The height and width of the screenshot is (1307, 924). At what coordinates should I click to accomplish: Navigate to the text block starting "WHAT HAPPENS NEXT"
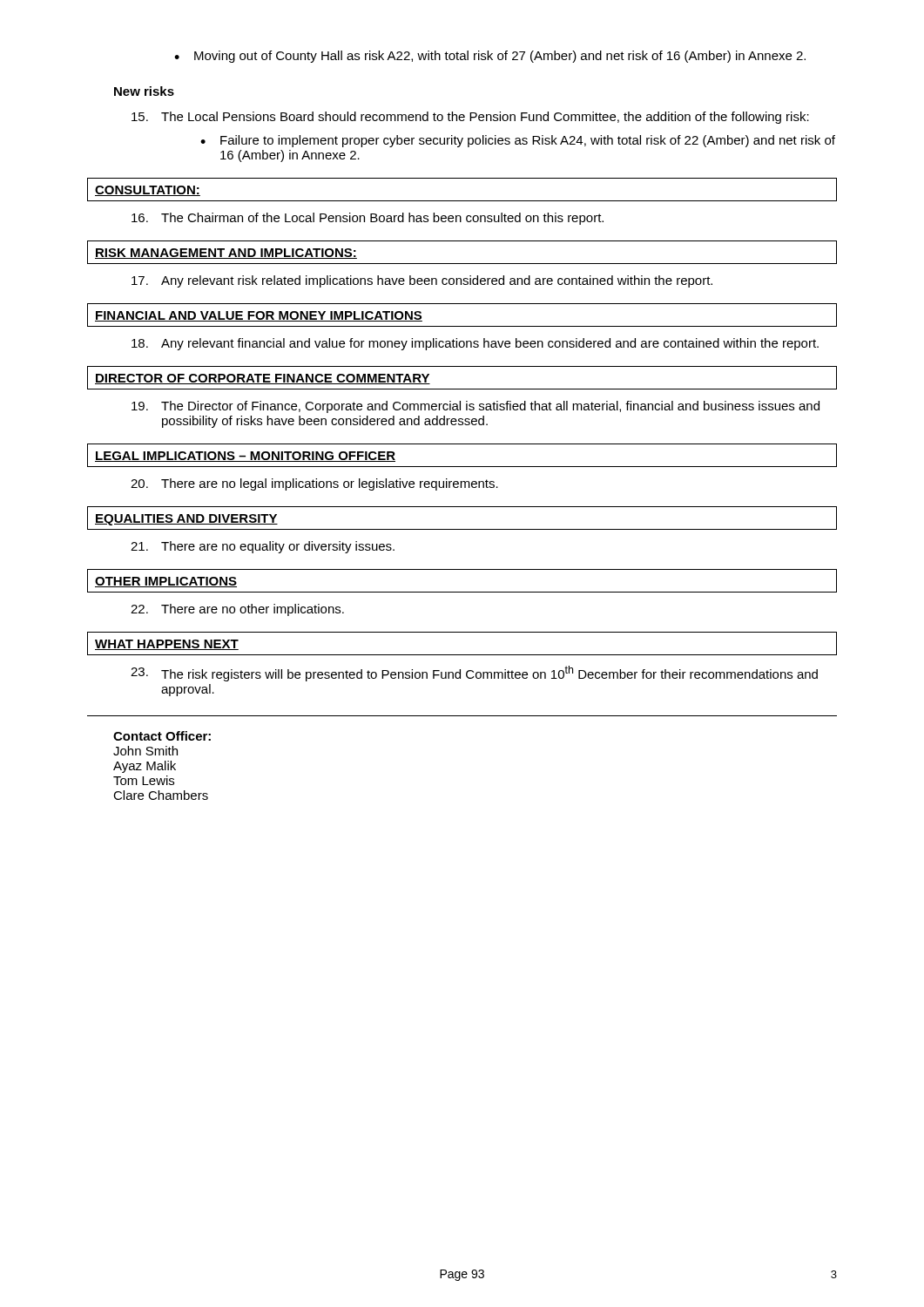coord(167,644)
